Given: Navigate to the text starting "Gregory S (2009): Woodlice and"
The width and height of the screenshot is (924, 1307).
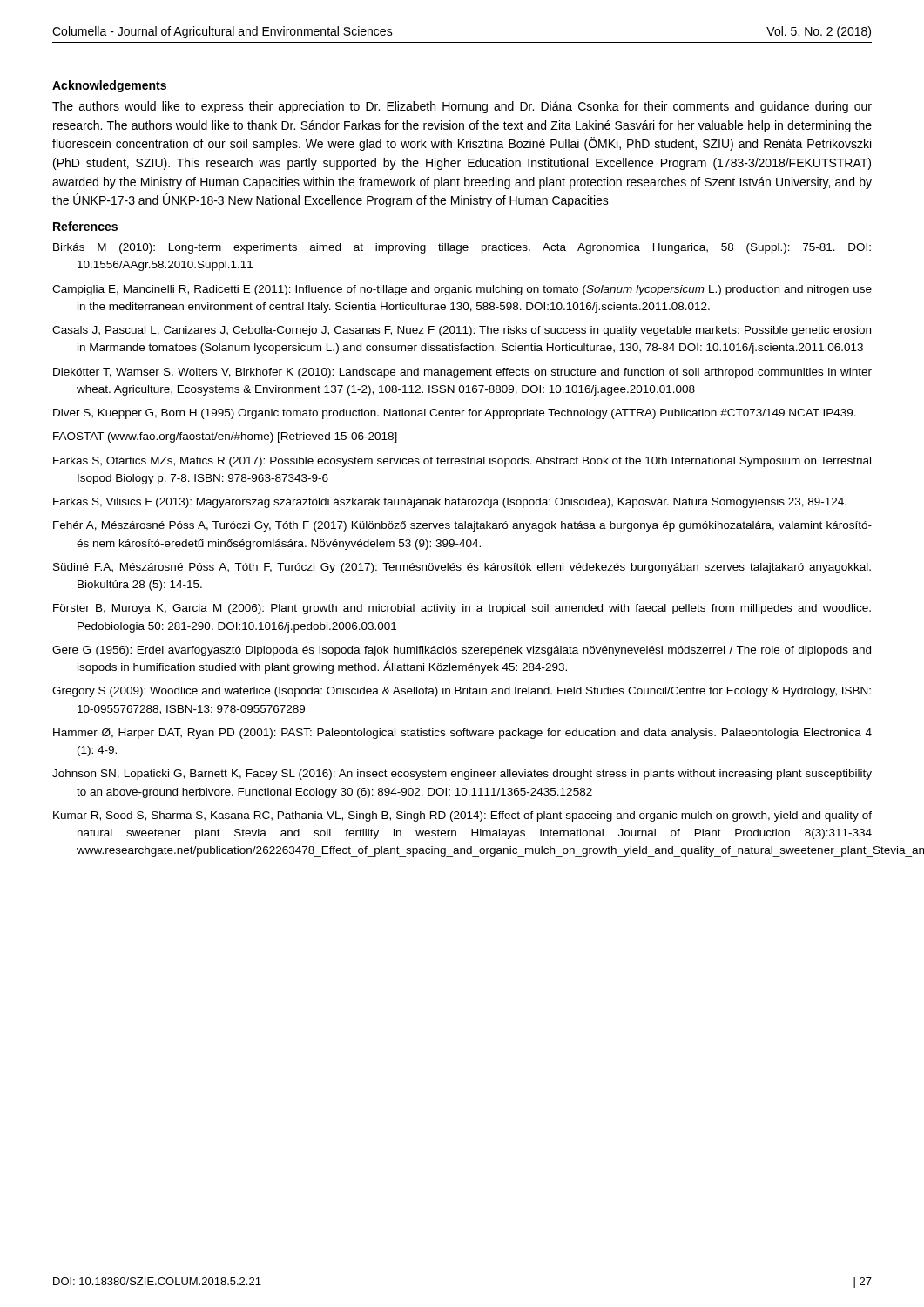Looking at the screenshot, I should click(x=462, y=700).
